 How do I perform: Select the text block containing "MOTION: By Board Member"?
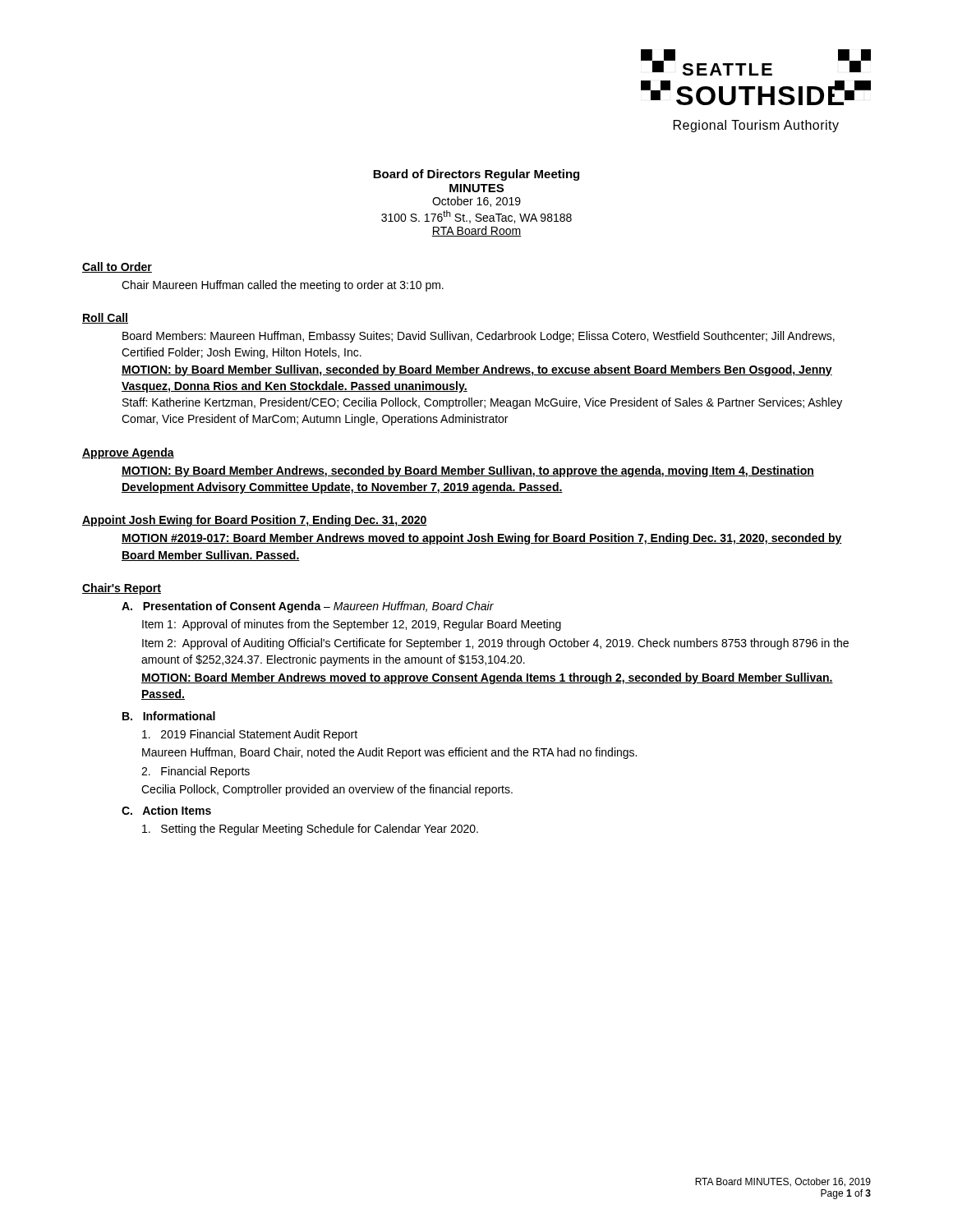tap(468, 479)
